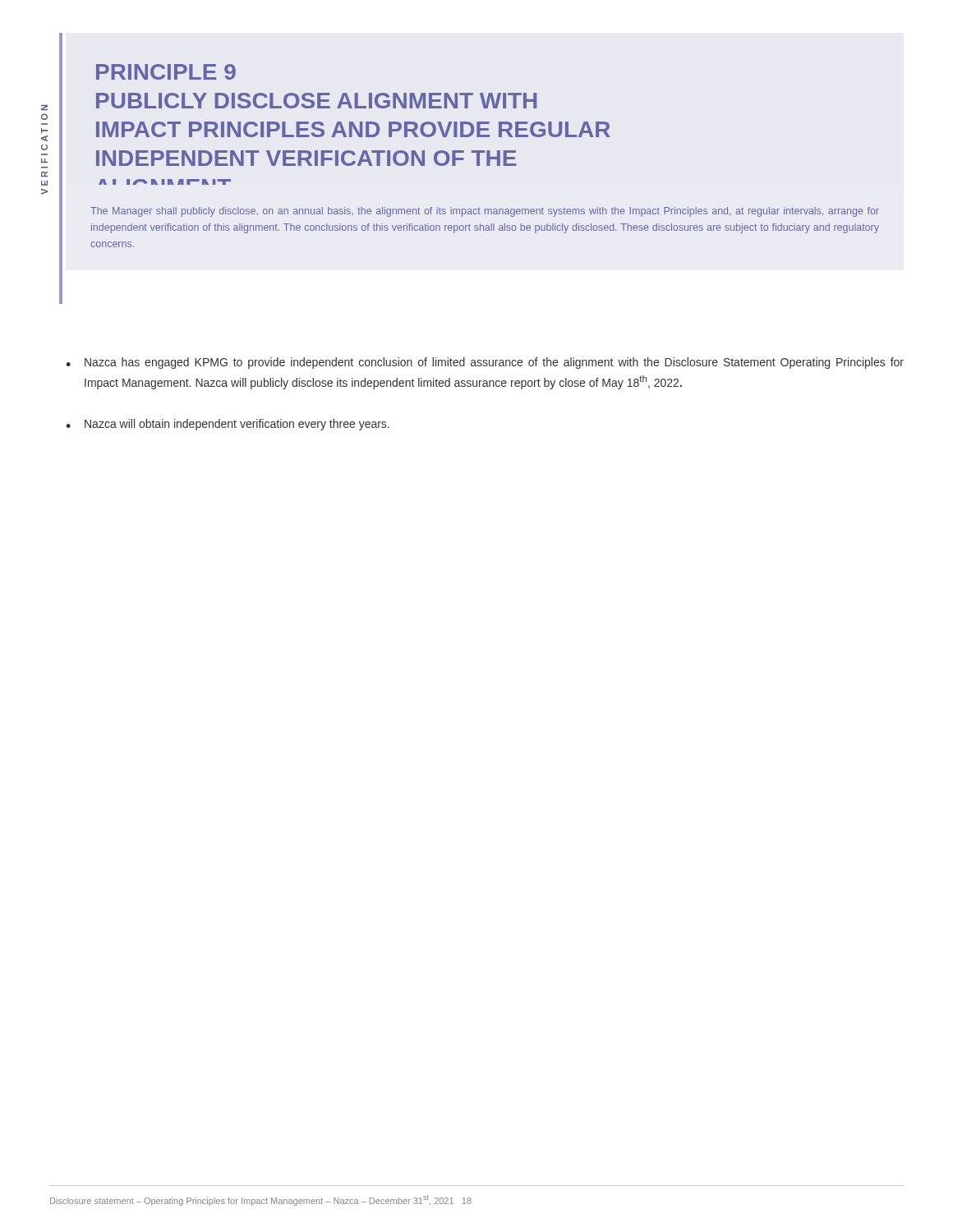Point to the text block starting "• Nazca has engaged KPMG to provide independent"
The width and height of the screenshot is (953, 1232).
(x=485, y=373)
